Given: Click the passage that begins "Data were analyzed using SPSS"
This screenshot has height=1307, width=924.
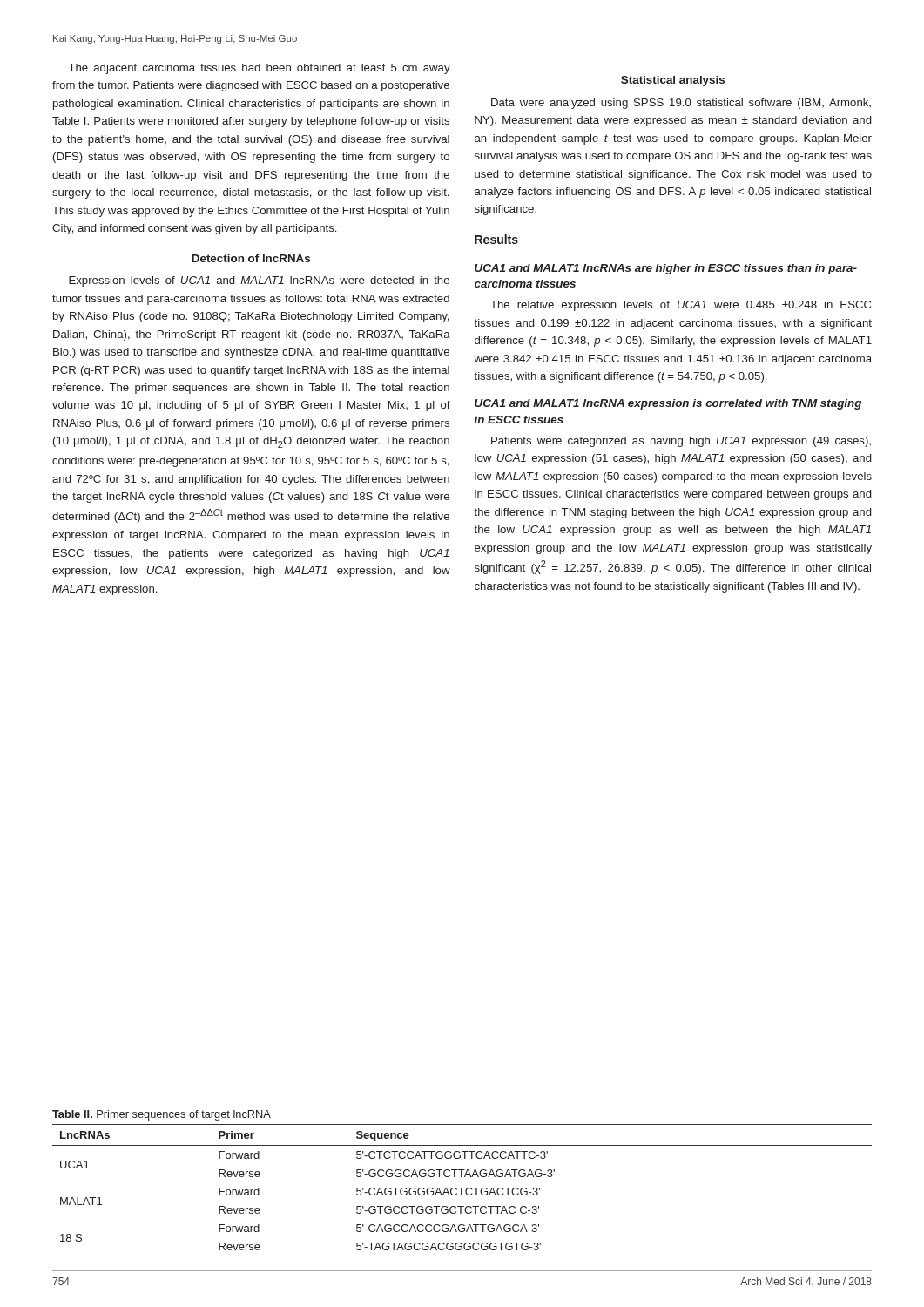Looking at the screenshot, I should tap(673, 156).
